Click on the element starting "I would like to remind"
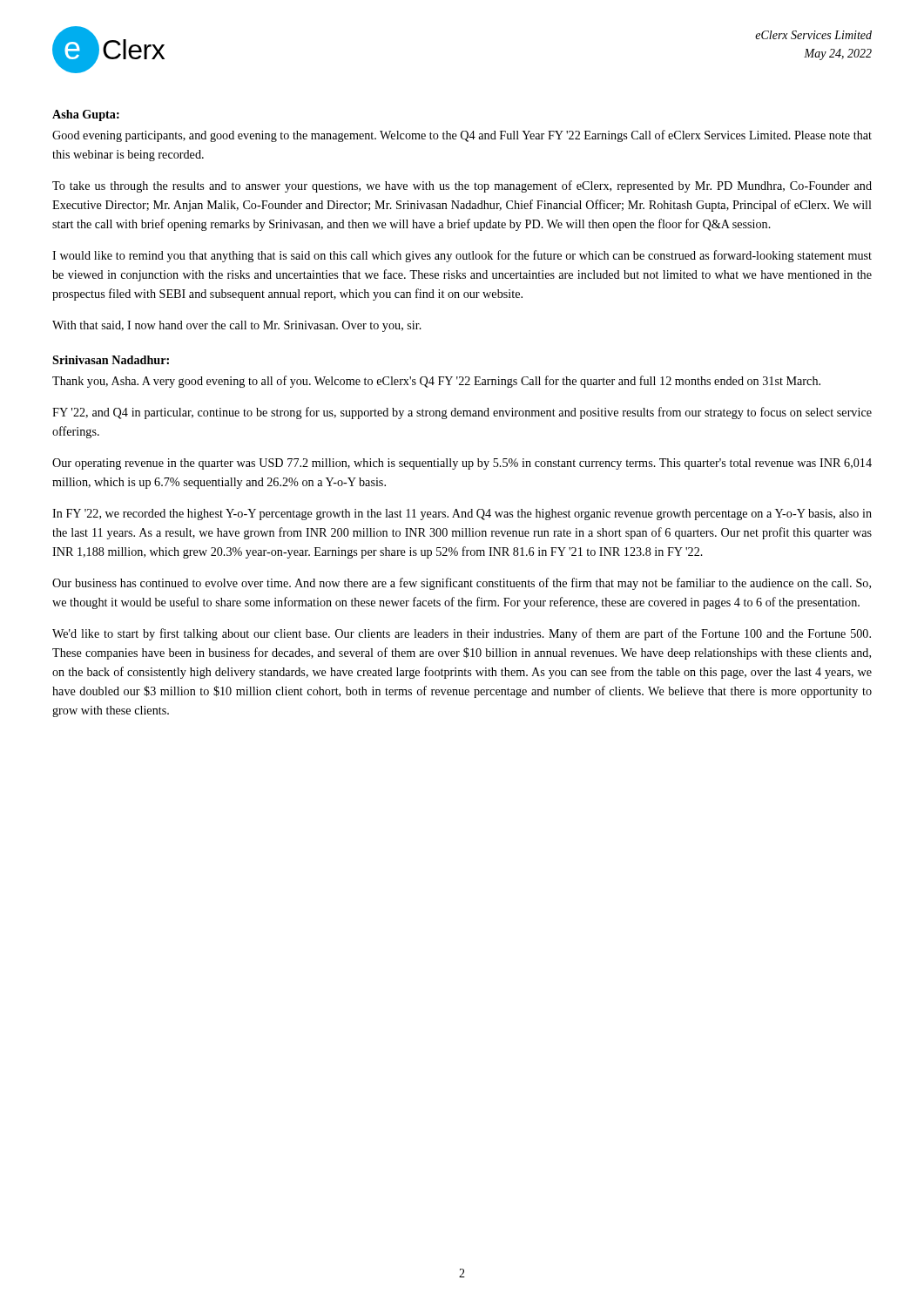 [x=462, y=274]
